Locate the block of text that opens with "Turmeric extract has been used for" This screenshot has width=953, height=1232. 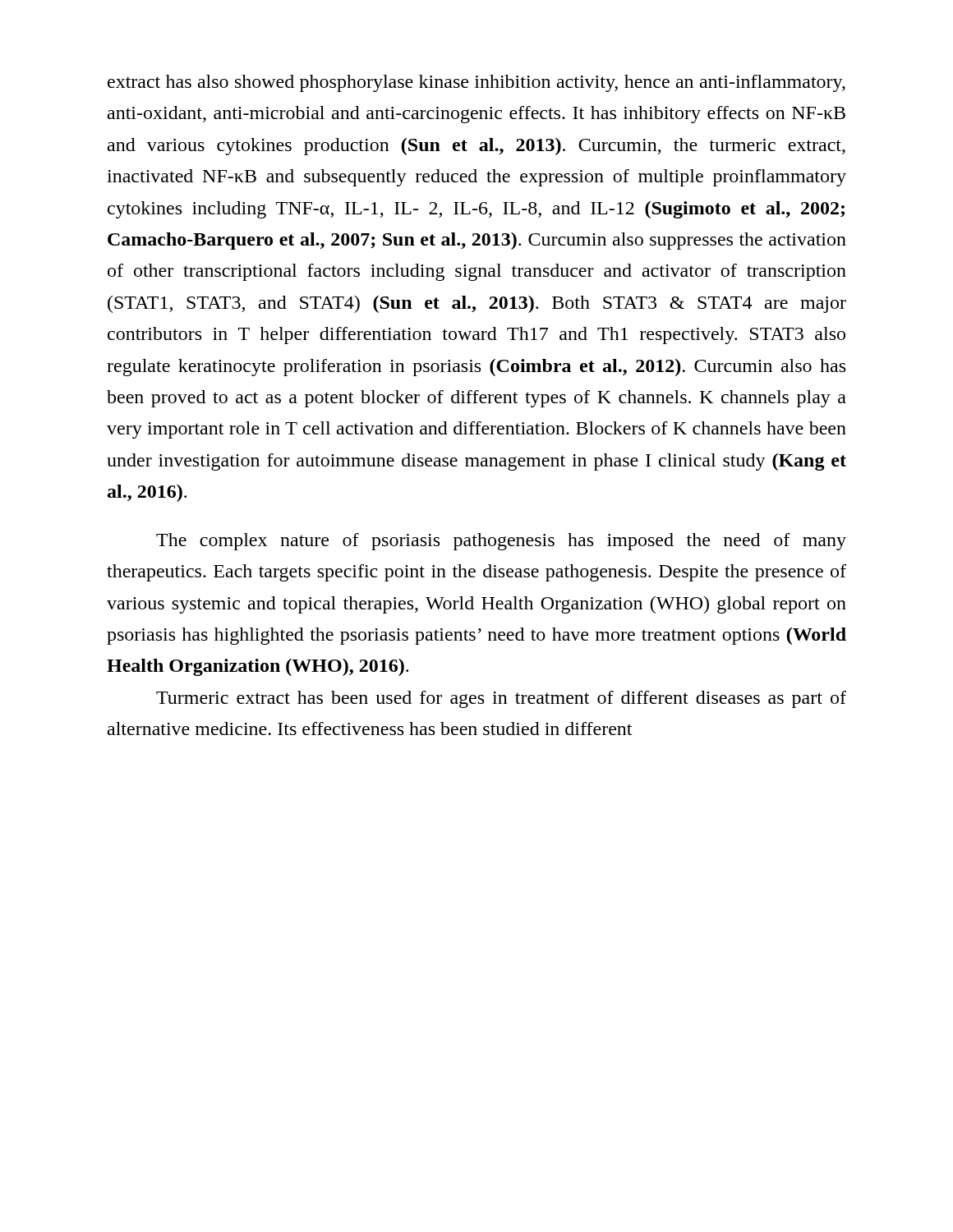click(x=476, y=713)
